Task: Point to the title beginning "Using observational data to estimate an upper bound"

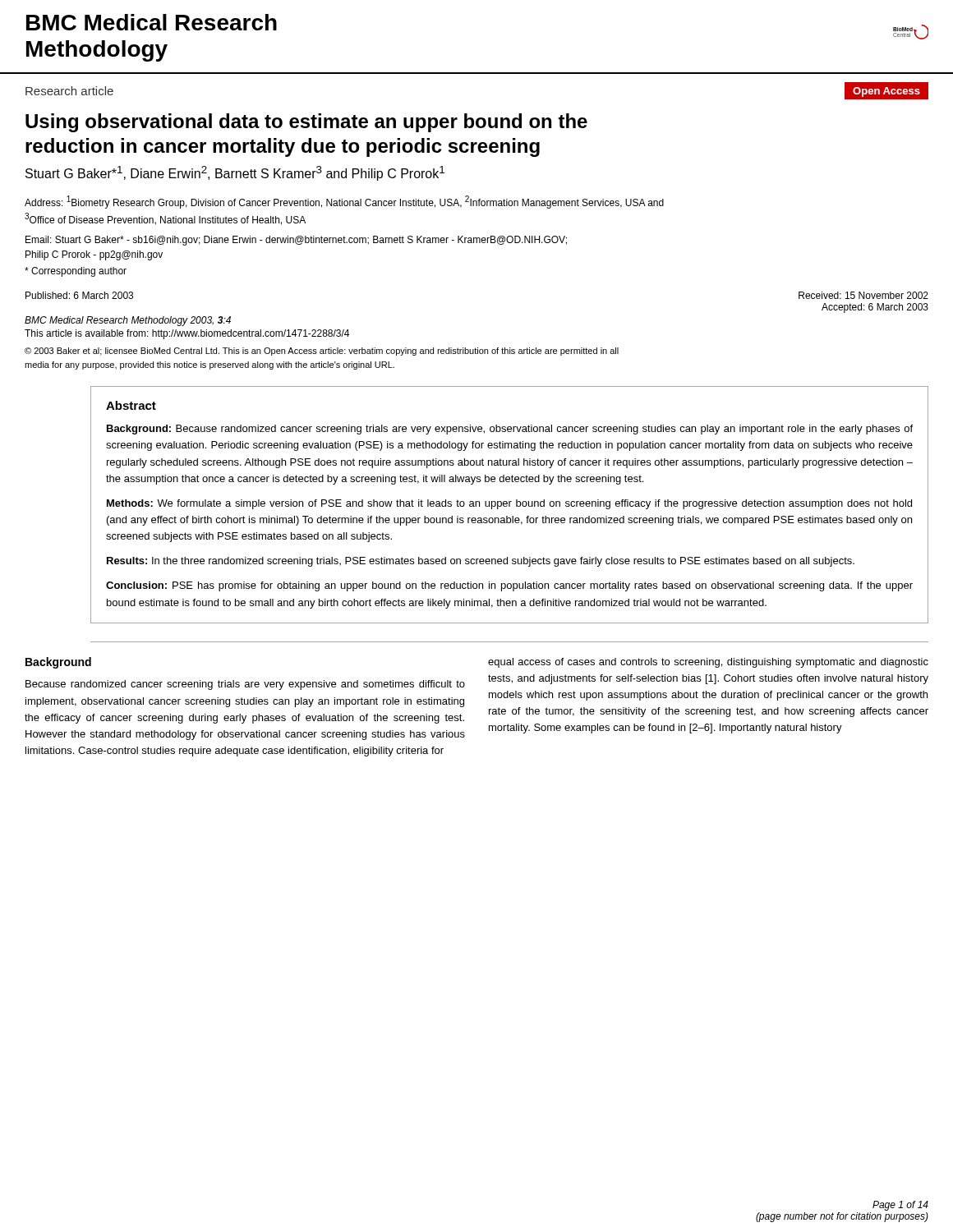Action: point(306,133)
